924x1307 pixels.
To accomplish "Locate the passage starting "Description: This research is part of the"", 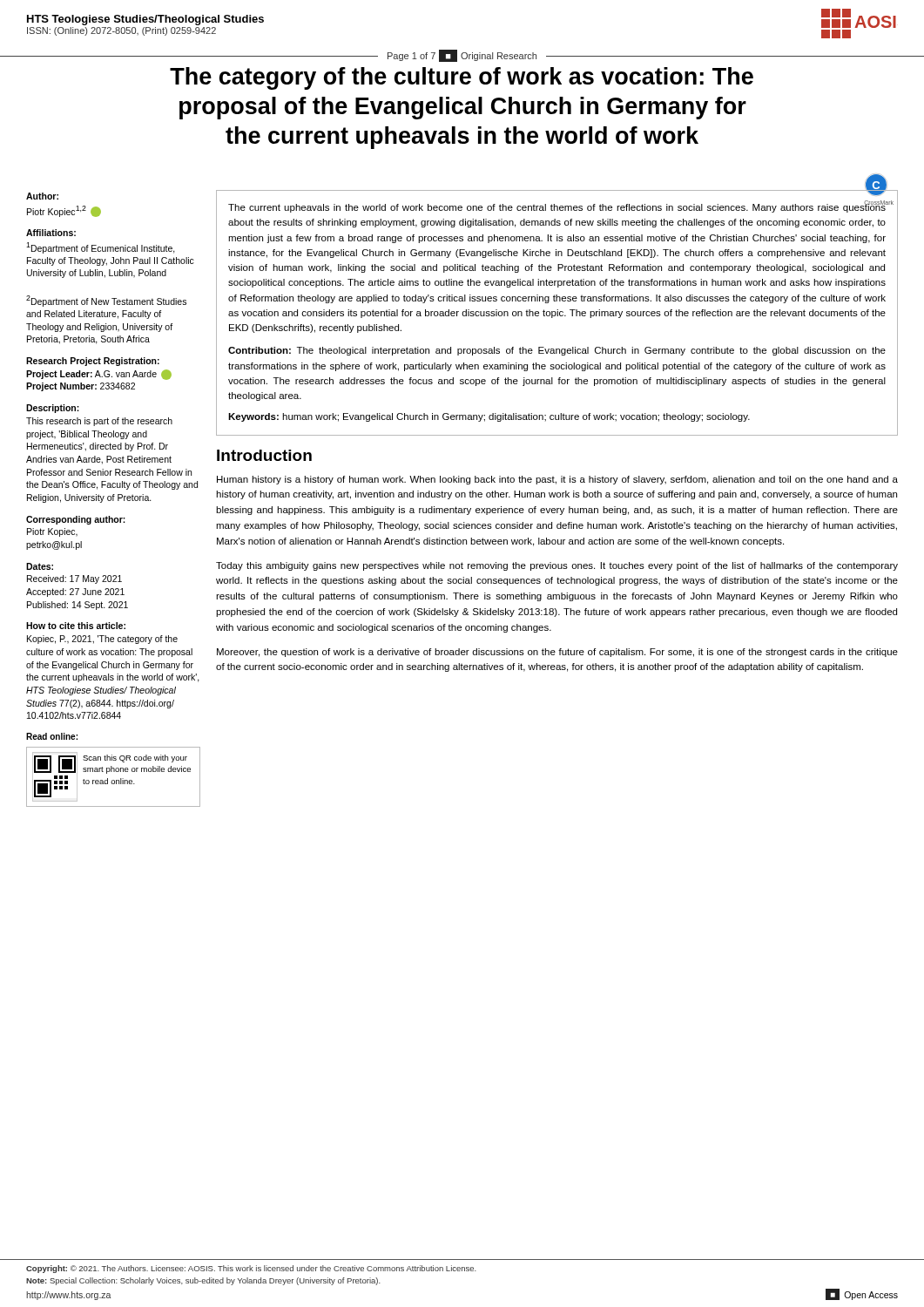I will 113,453.
